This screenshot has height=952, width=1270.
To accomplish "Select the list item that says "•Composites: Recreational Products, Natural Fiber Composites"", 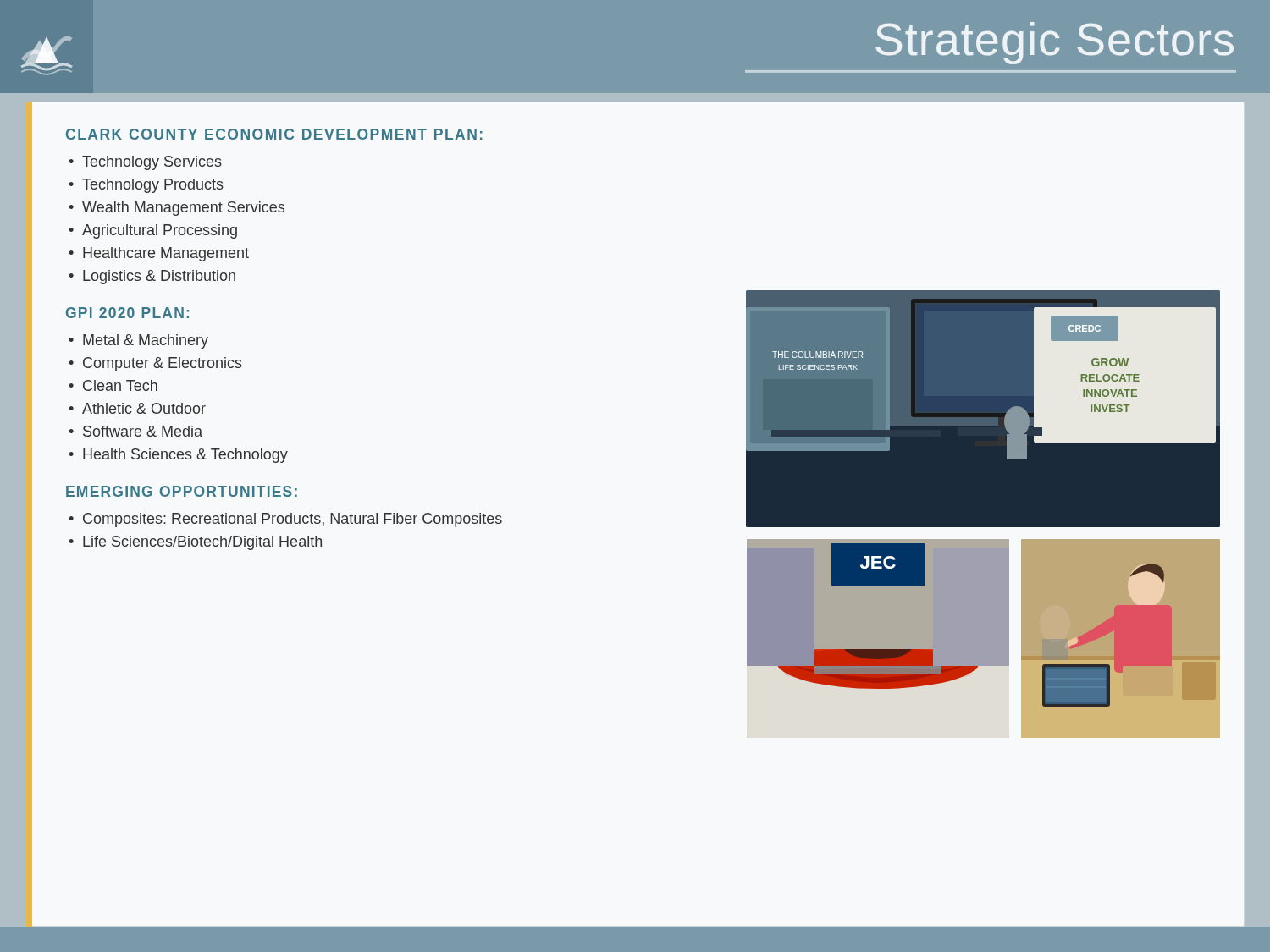I will (x=285, y=519).
